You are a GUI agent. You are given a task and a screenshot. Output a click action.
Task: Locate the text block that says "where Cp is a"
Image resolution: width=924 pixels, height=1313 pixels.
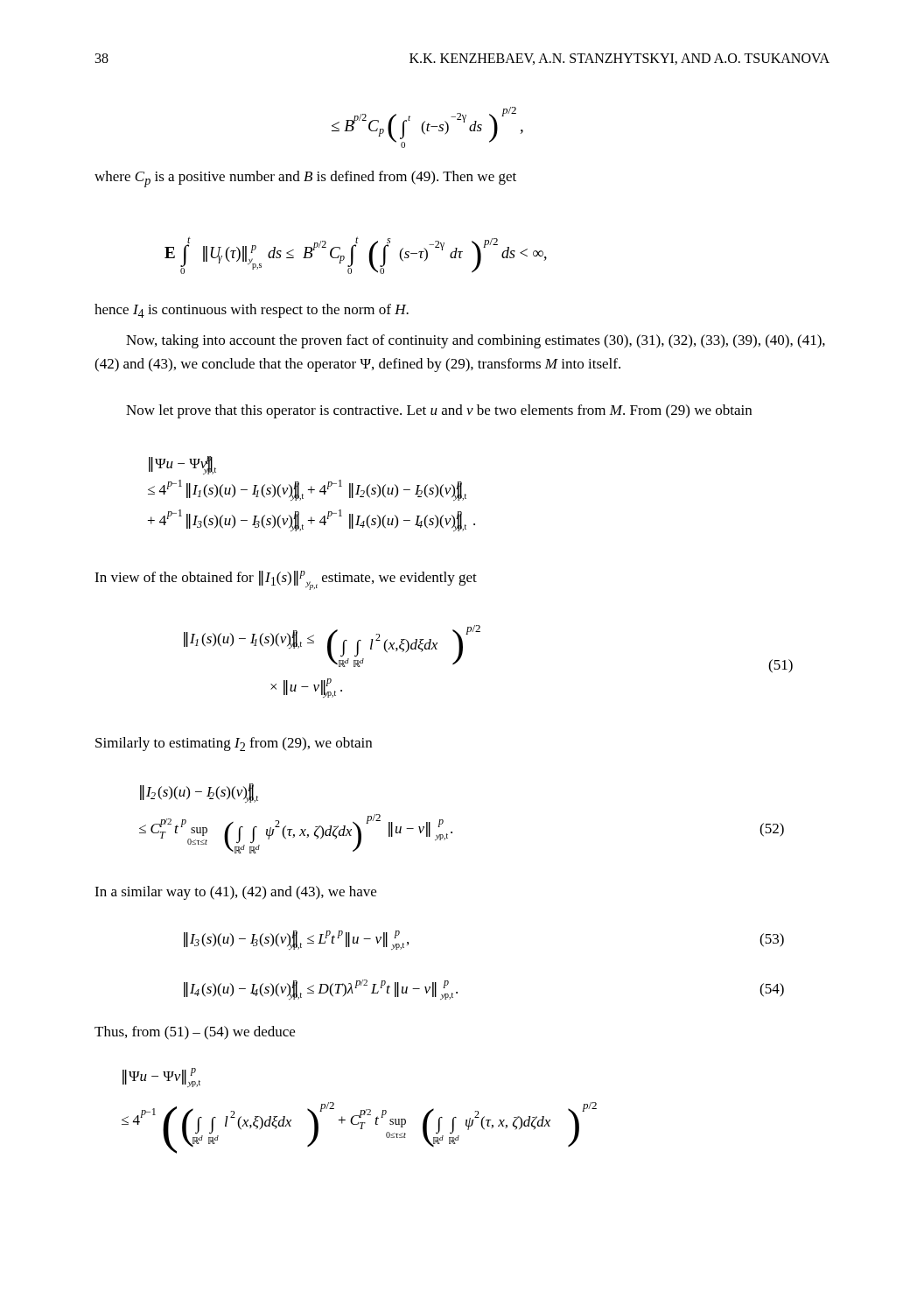click(x=305, y=178)
